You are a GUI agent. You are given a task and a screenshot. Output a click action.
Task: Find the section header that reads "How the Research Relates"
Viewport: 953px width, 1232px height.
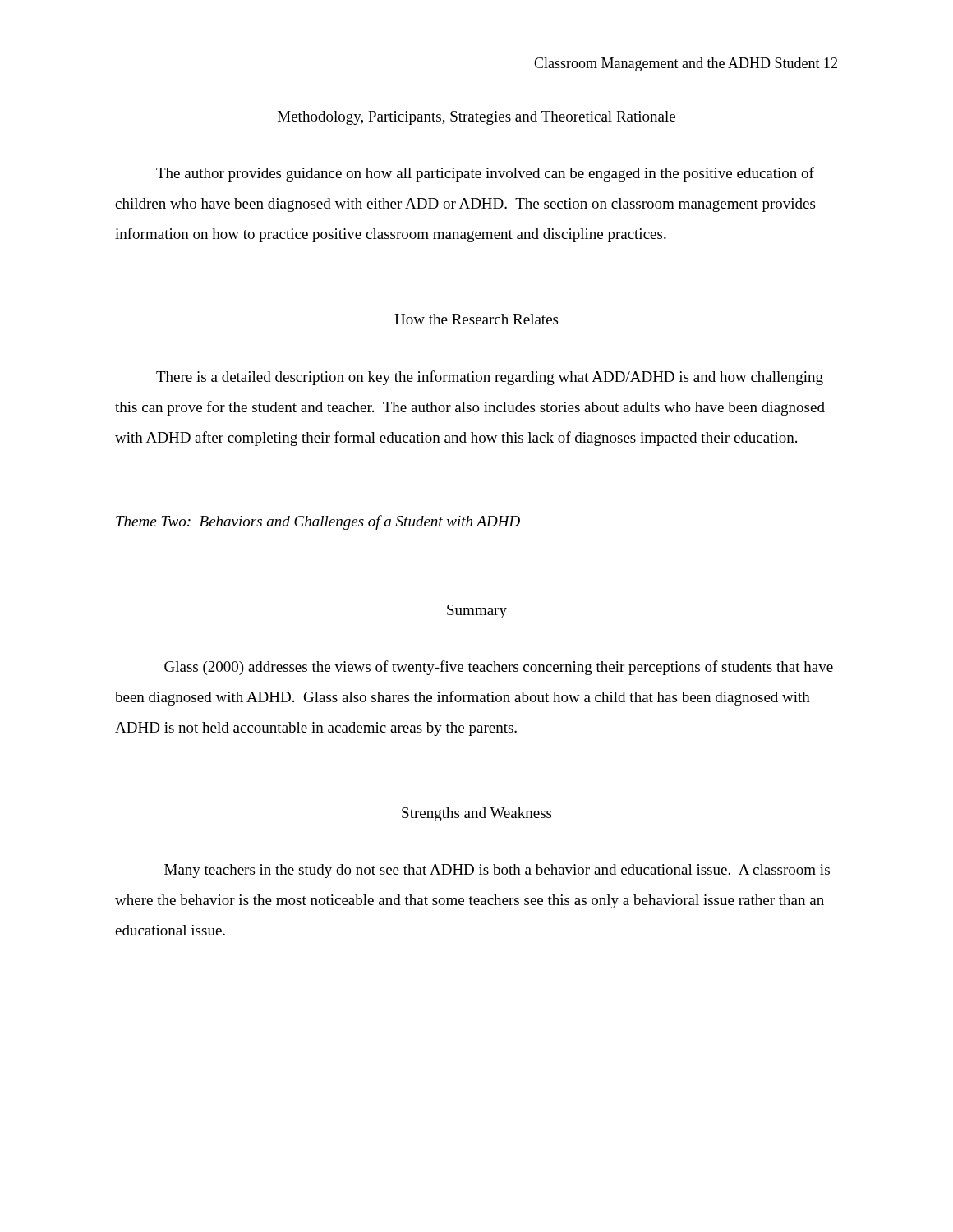coord(476,319)
